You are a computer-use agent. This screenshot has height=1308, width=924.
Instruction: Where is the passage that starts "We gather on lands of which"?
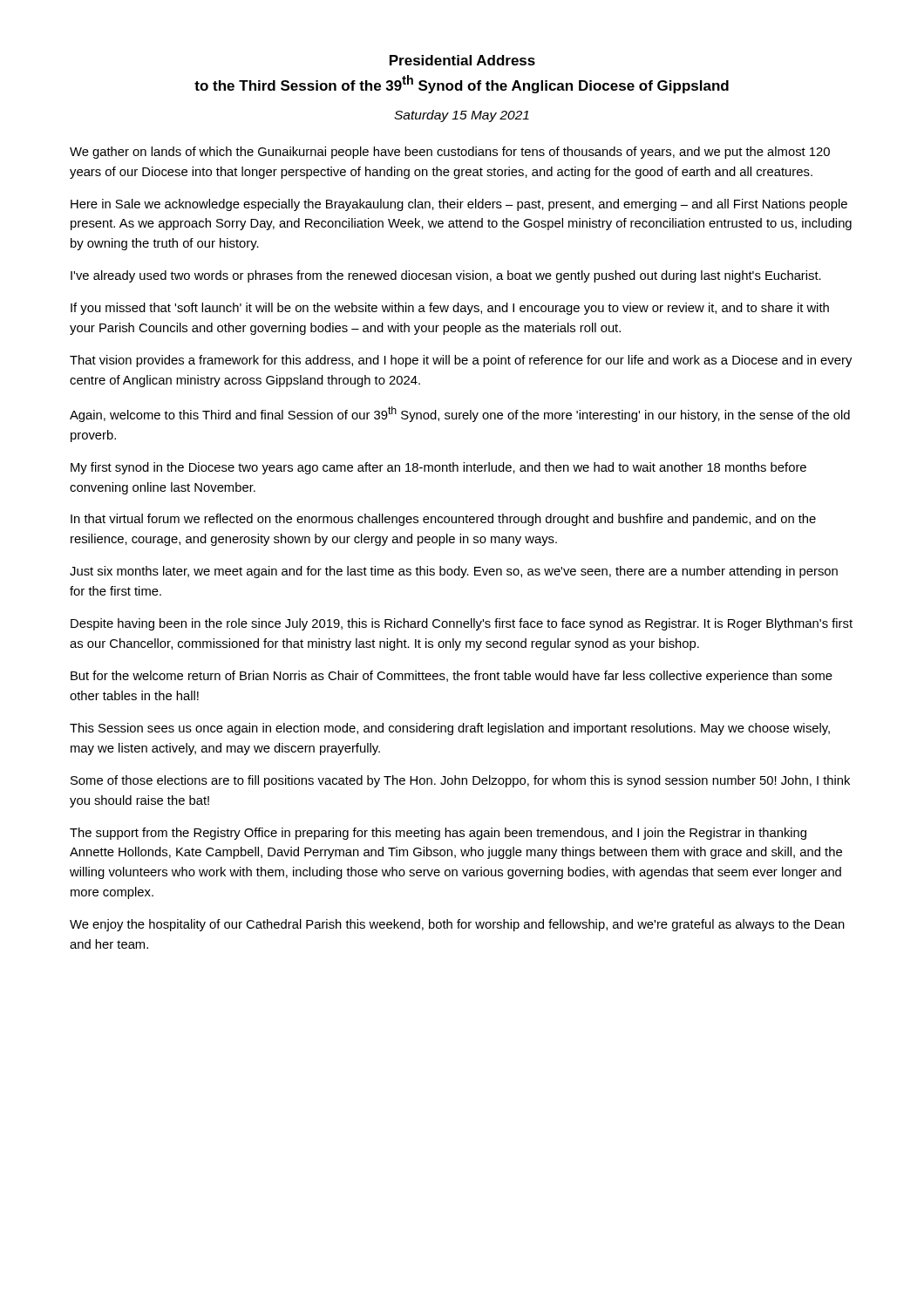pyautogui.click(x=450, y=161)
